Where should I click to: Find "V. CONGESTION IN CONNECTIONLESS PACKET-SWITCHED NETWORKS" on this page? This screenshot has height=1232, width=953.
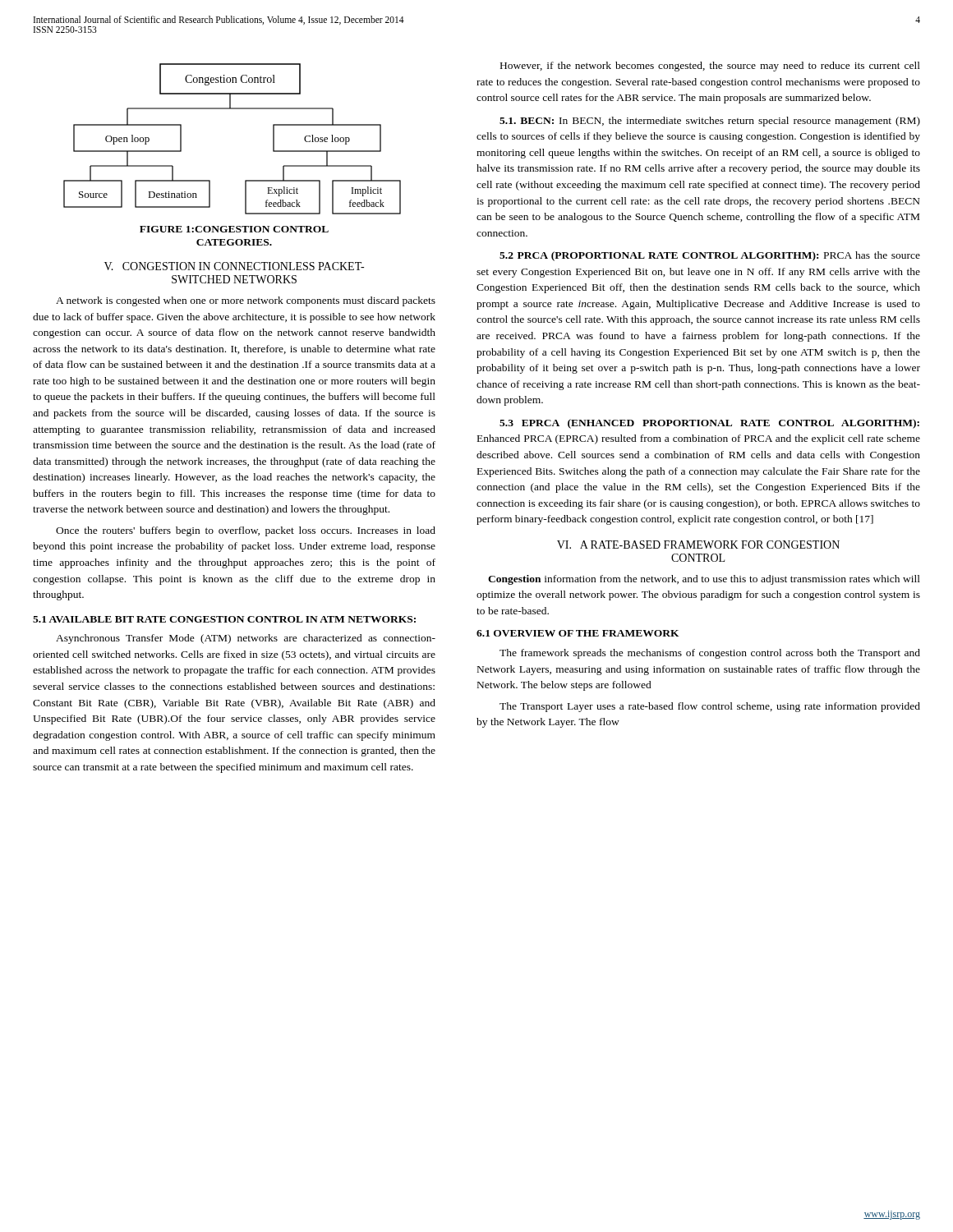click(234, 273)
